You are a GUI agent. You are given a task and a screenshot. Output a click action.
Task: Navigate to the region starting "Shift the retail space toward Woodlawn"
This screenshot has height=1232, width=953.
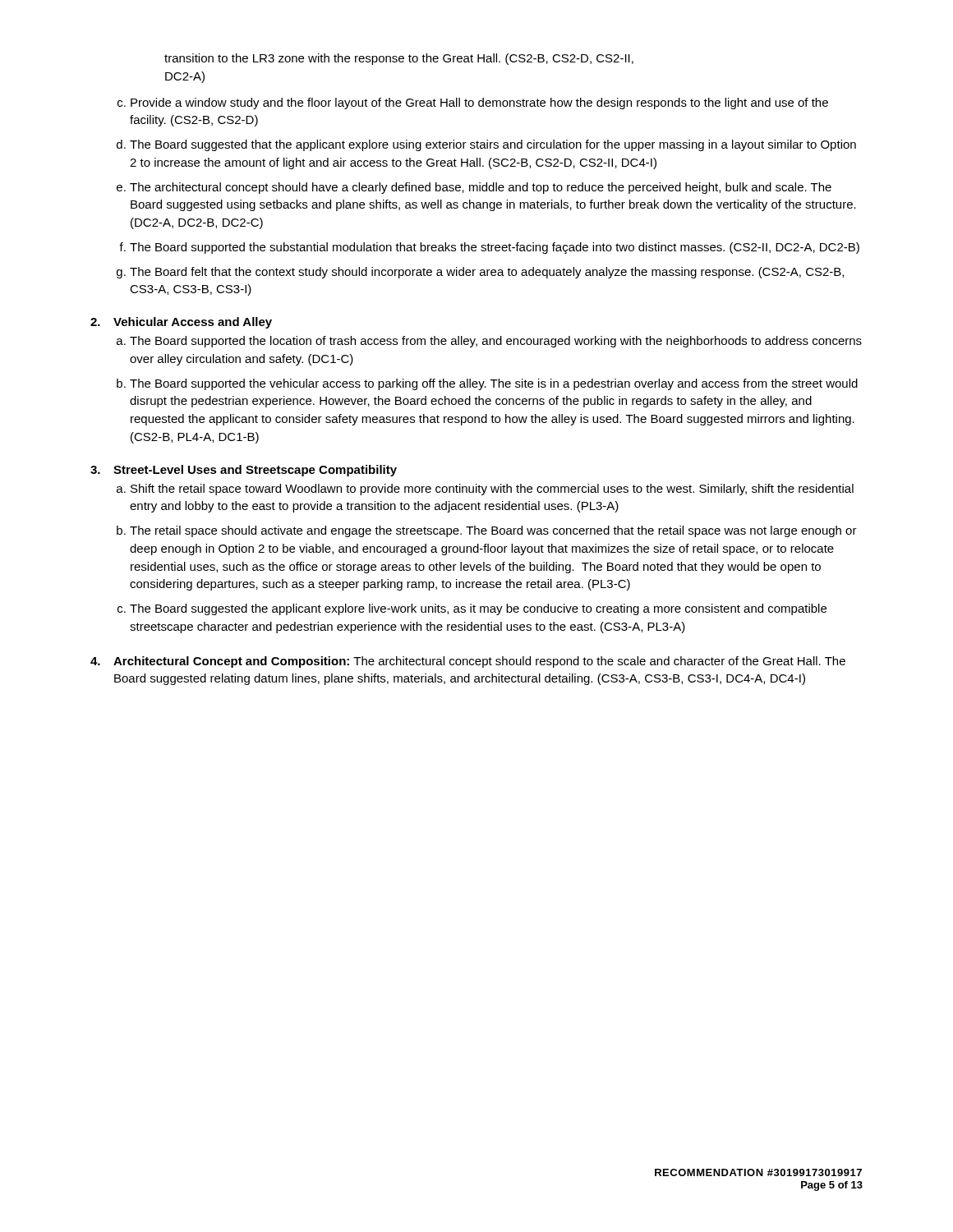(492, 497)
